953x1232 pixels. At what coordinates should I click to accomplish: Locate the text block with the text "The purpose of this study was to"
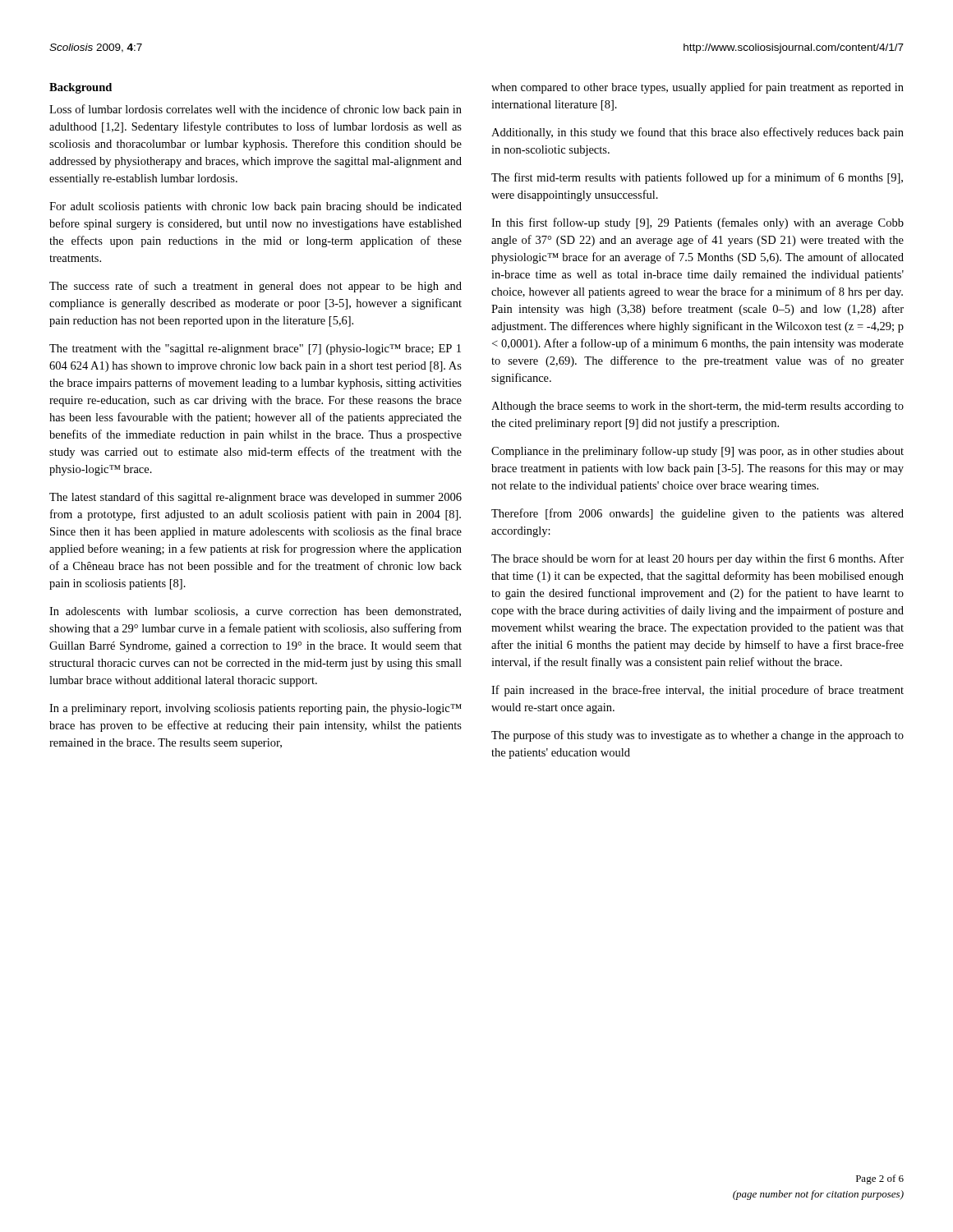pyautogui.click(x=698, y=744)
